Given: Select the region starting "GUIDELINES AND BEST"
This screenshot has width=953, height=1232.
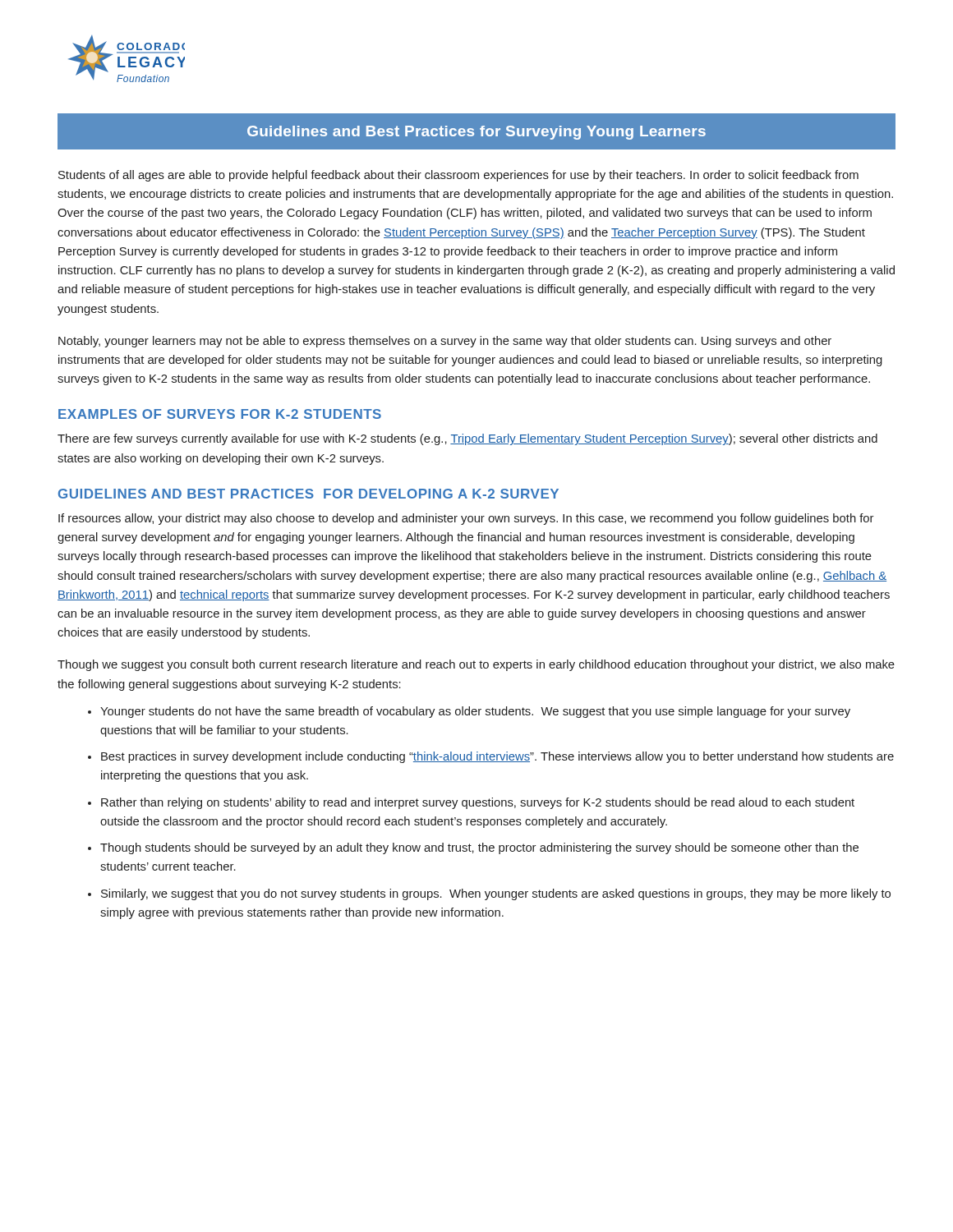Looking at the screenshot, I should (x=309, y=494).
